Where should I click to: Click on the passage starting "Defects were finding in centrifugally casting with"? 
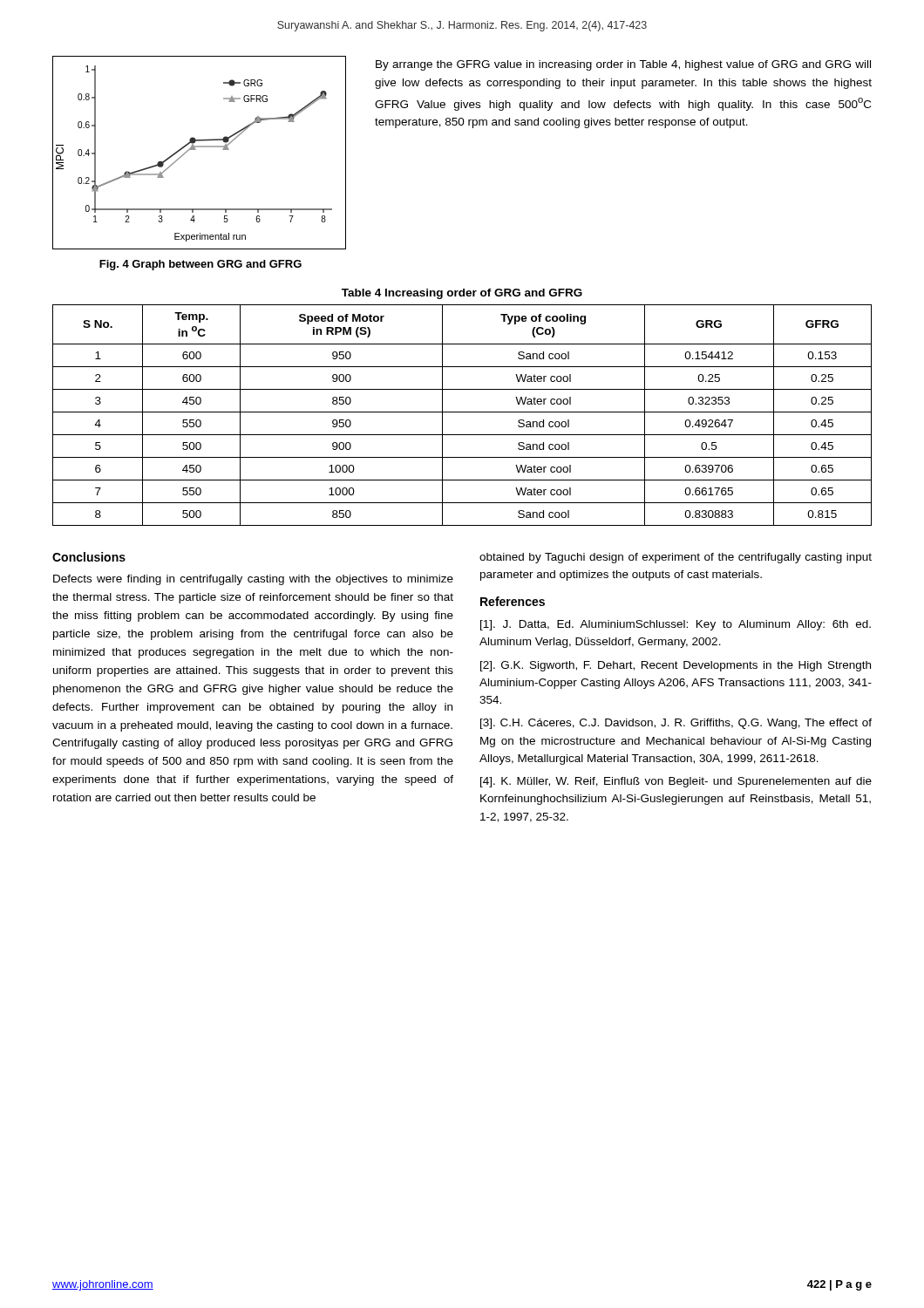pyautogui.click(x=253, y=688)
